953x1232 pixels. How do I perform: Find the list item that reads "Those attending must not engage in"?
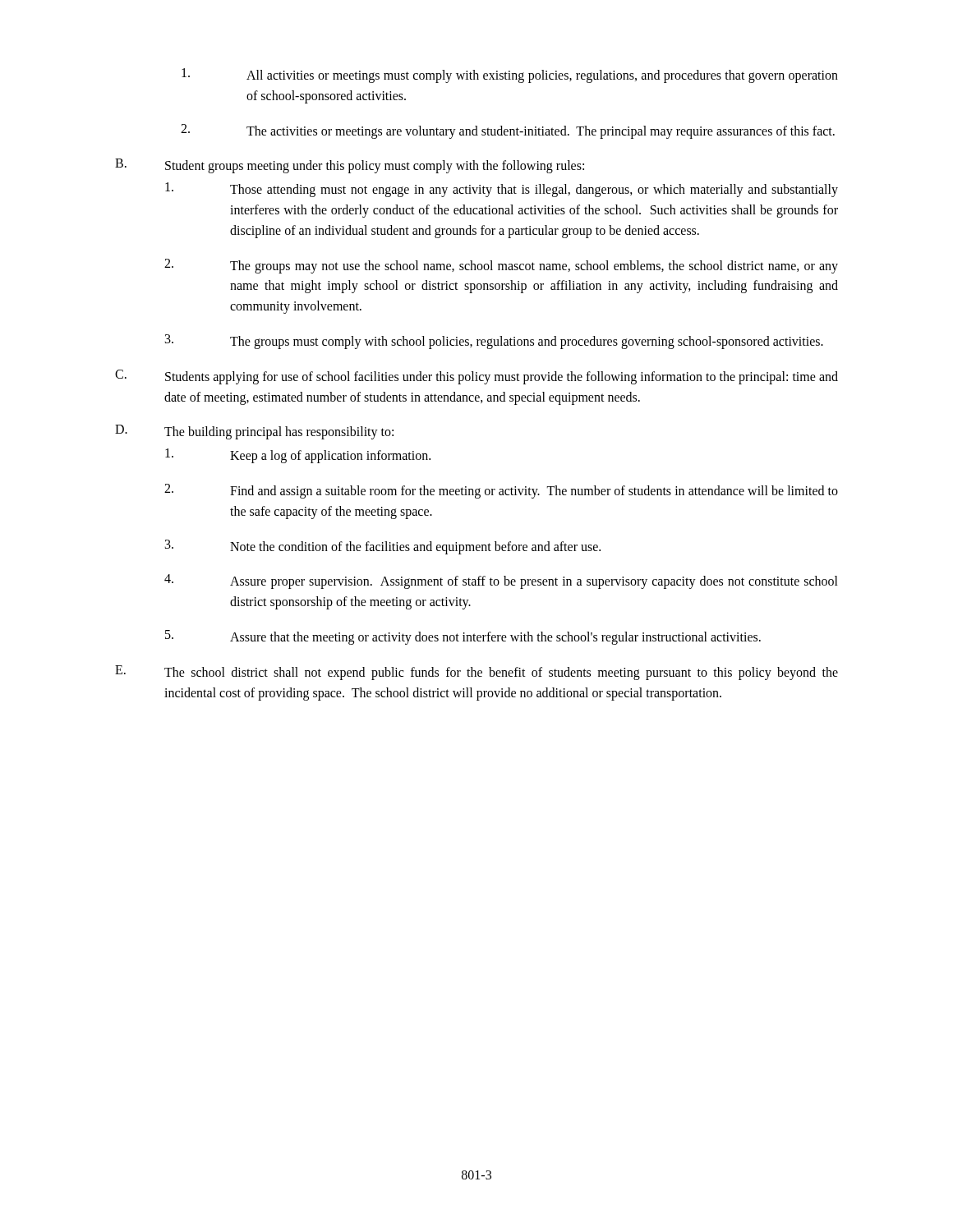(501, 211)
